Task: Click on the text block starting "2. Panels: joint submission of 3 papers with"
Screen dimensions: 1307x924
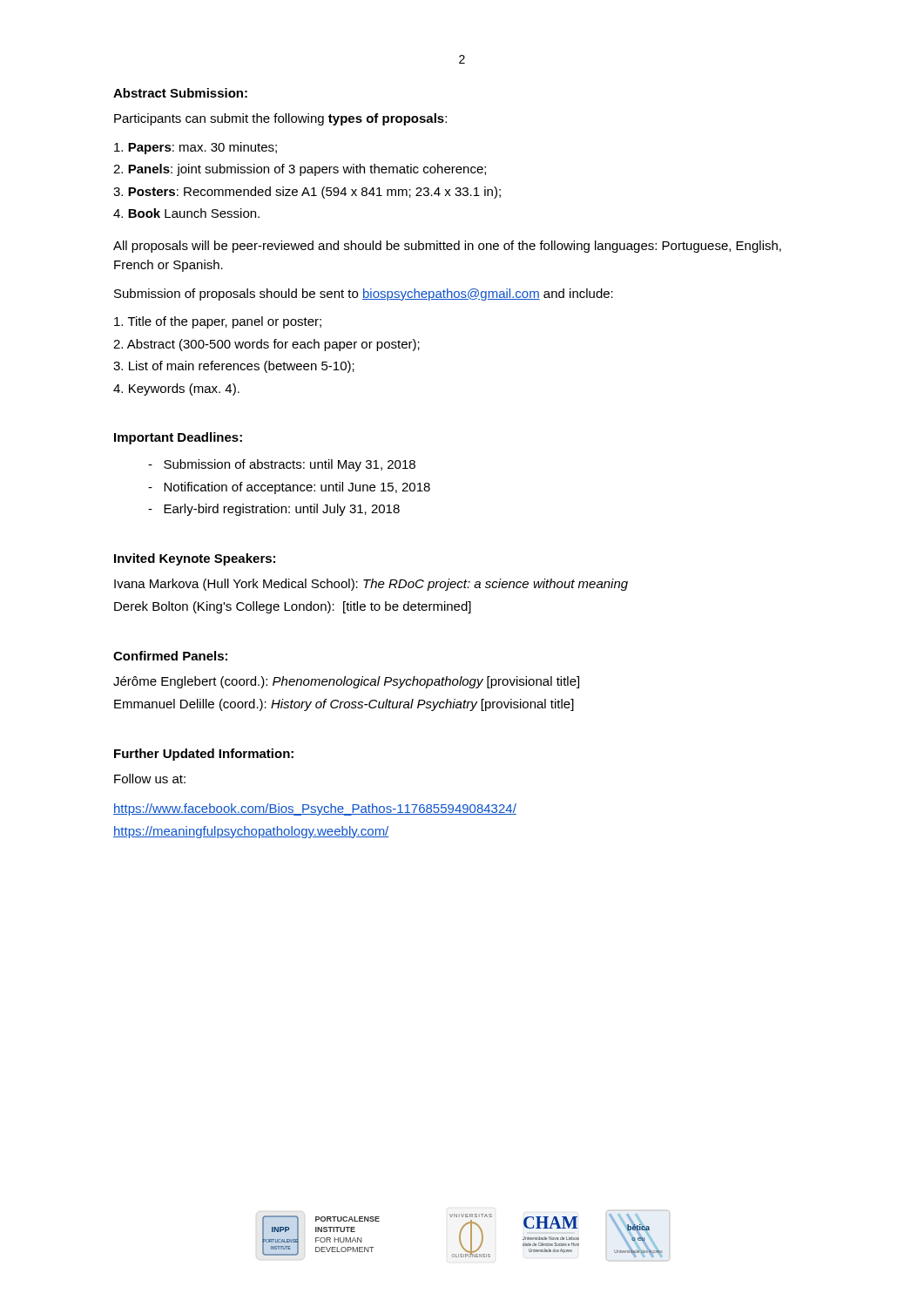Action: point(300,169)
